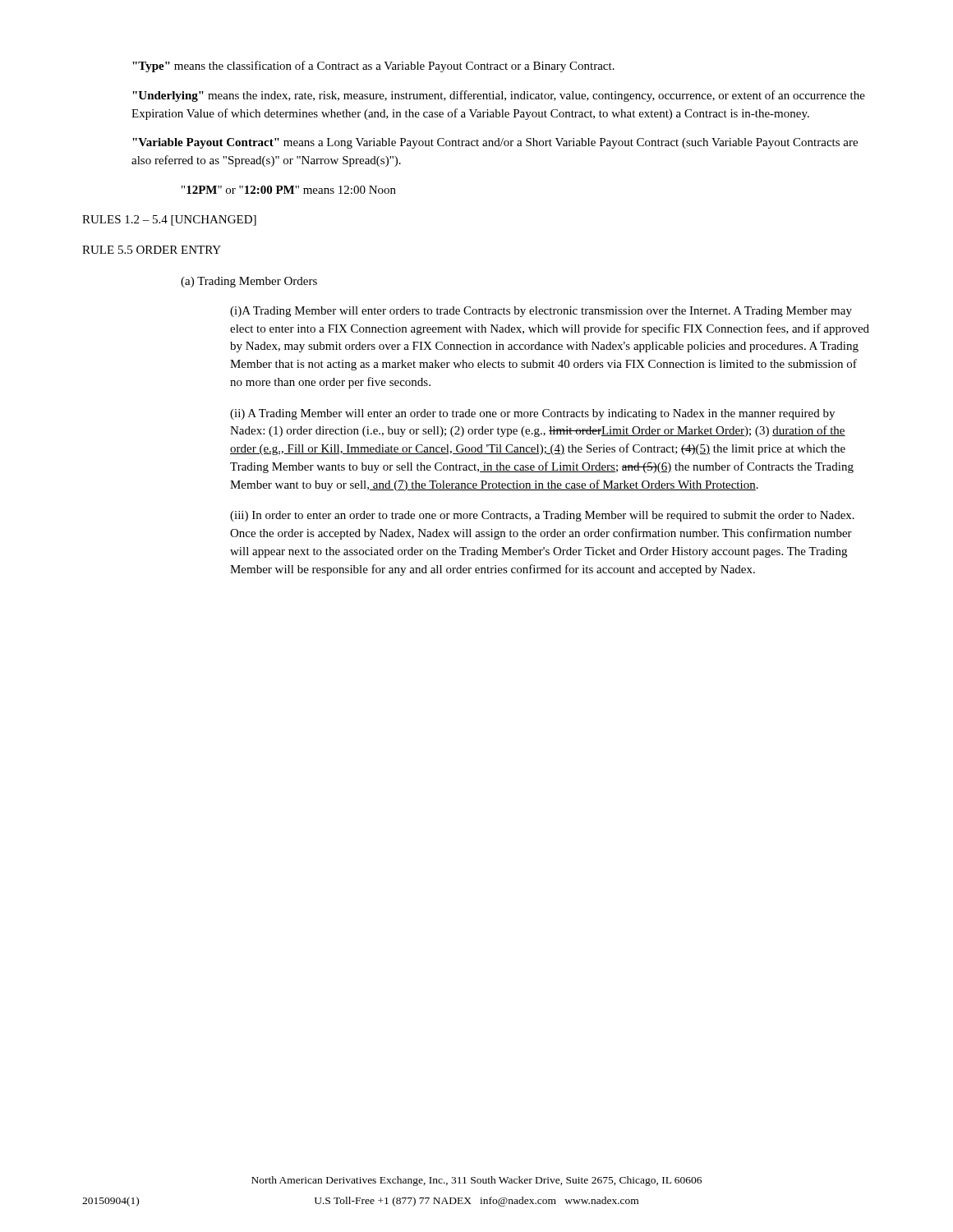Image resolution: width=953 pixels, height=1232 pixels.
Task: Click on the text block with the text ""12PM" or "12:00"
Action: coord(288,190)
